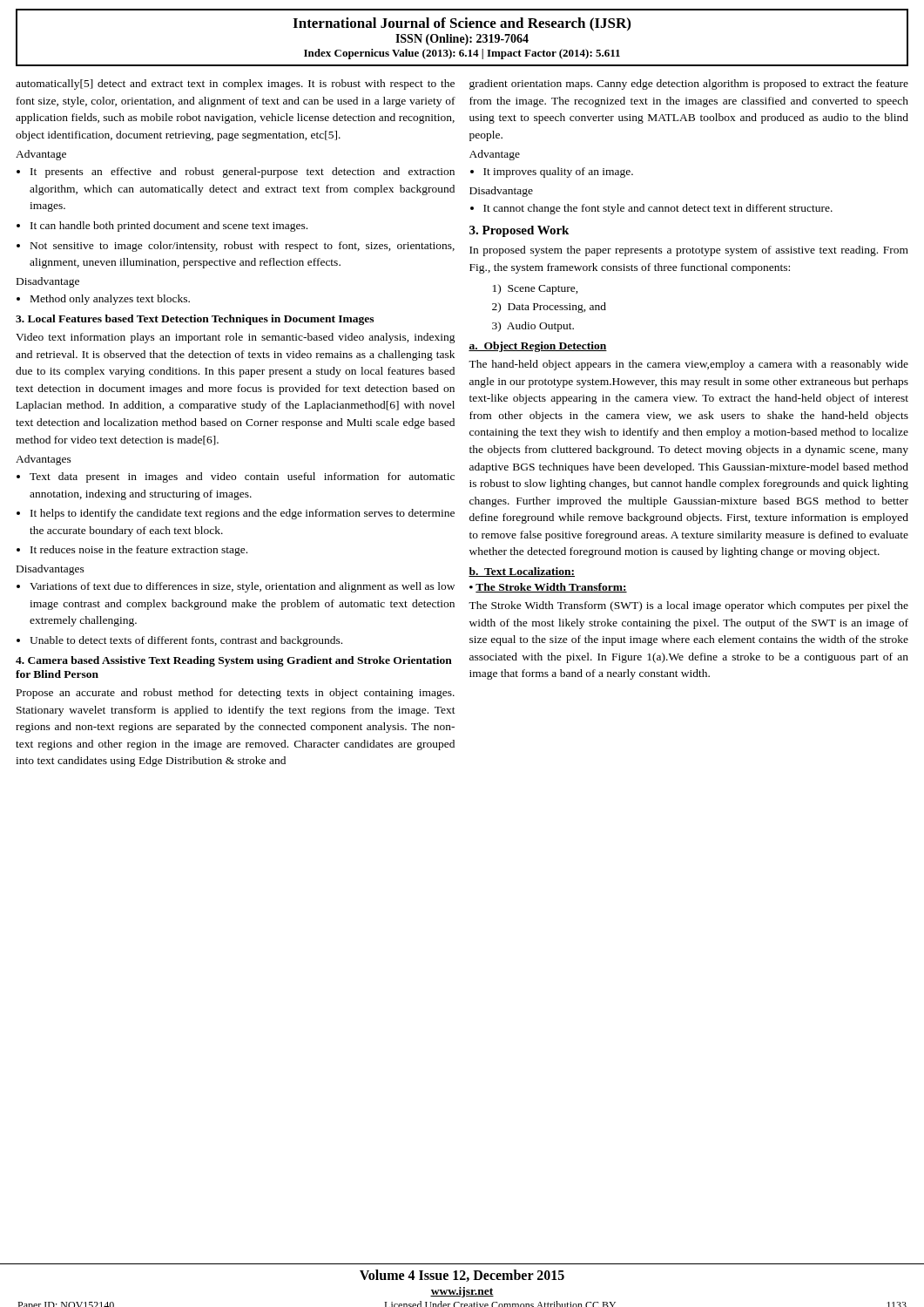The height and width of the screenshot is (1307, 924).
Task: Click on the element starting "The Stroke Width Transform"
Action: coord(689,639)
